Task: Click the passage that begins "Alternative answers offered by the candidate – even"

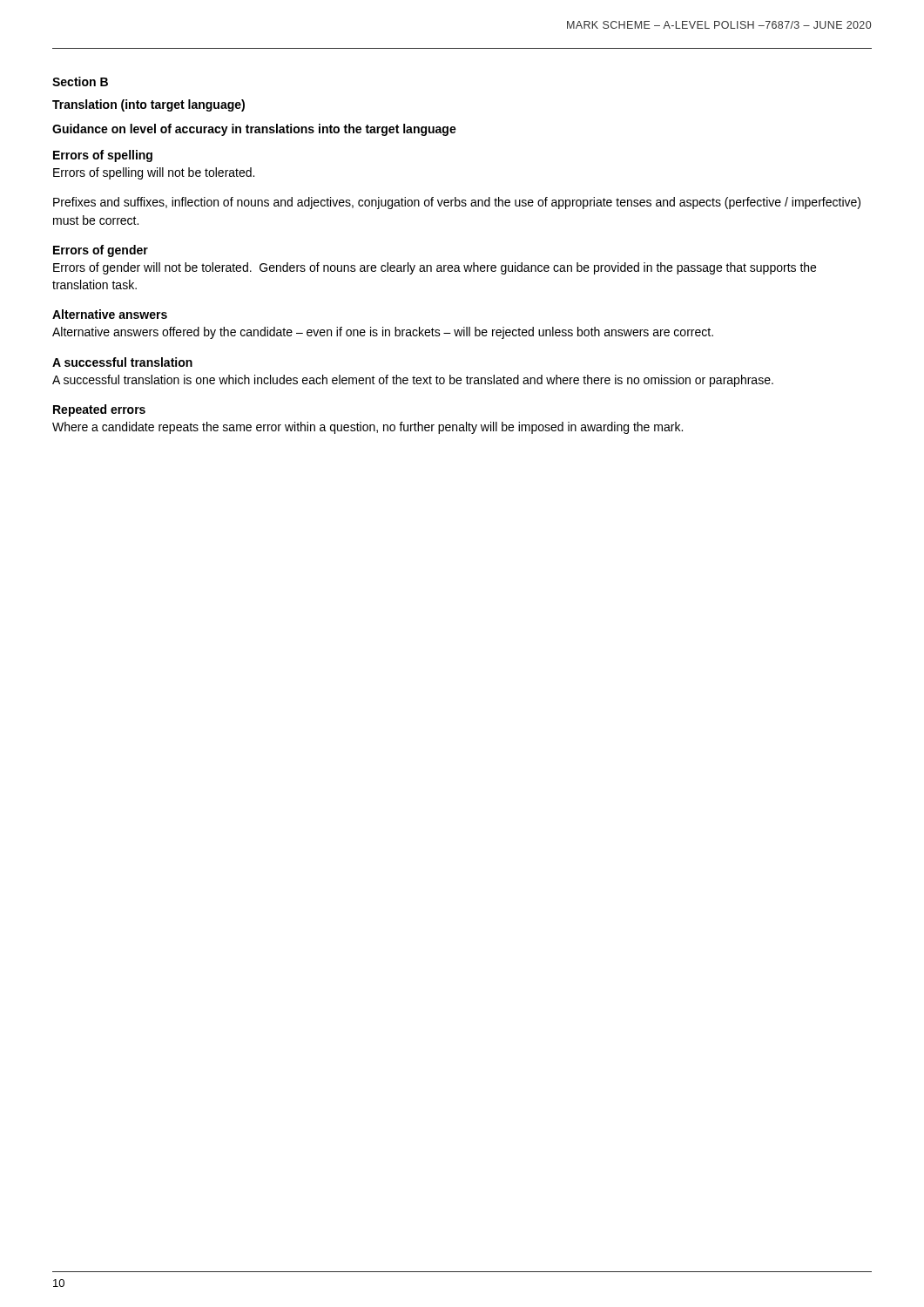Action: pos(383,332)
